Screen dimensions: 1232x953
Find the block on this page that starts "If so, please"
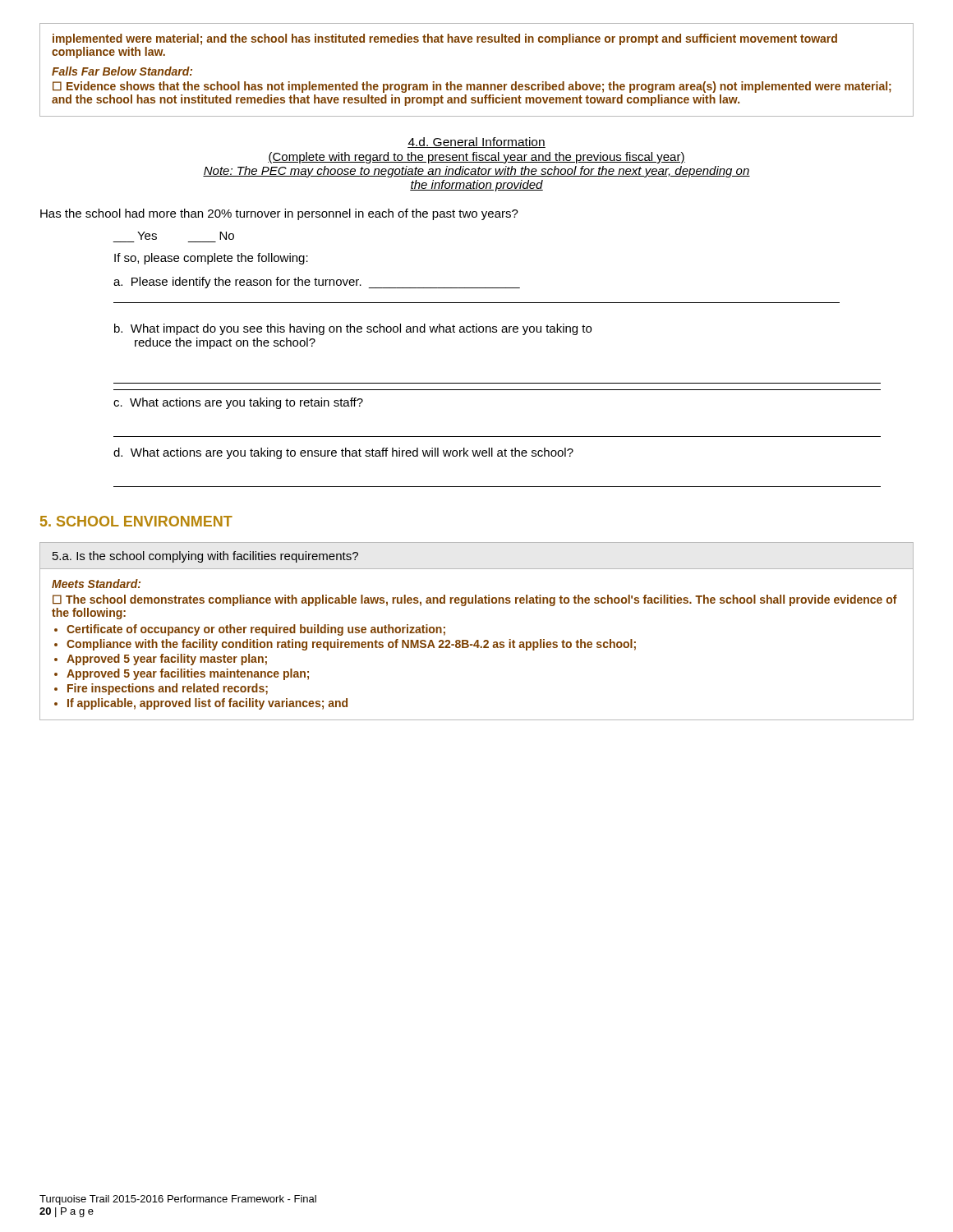pyautogui.click(x=211, y=257)
